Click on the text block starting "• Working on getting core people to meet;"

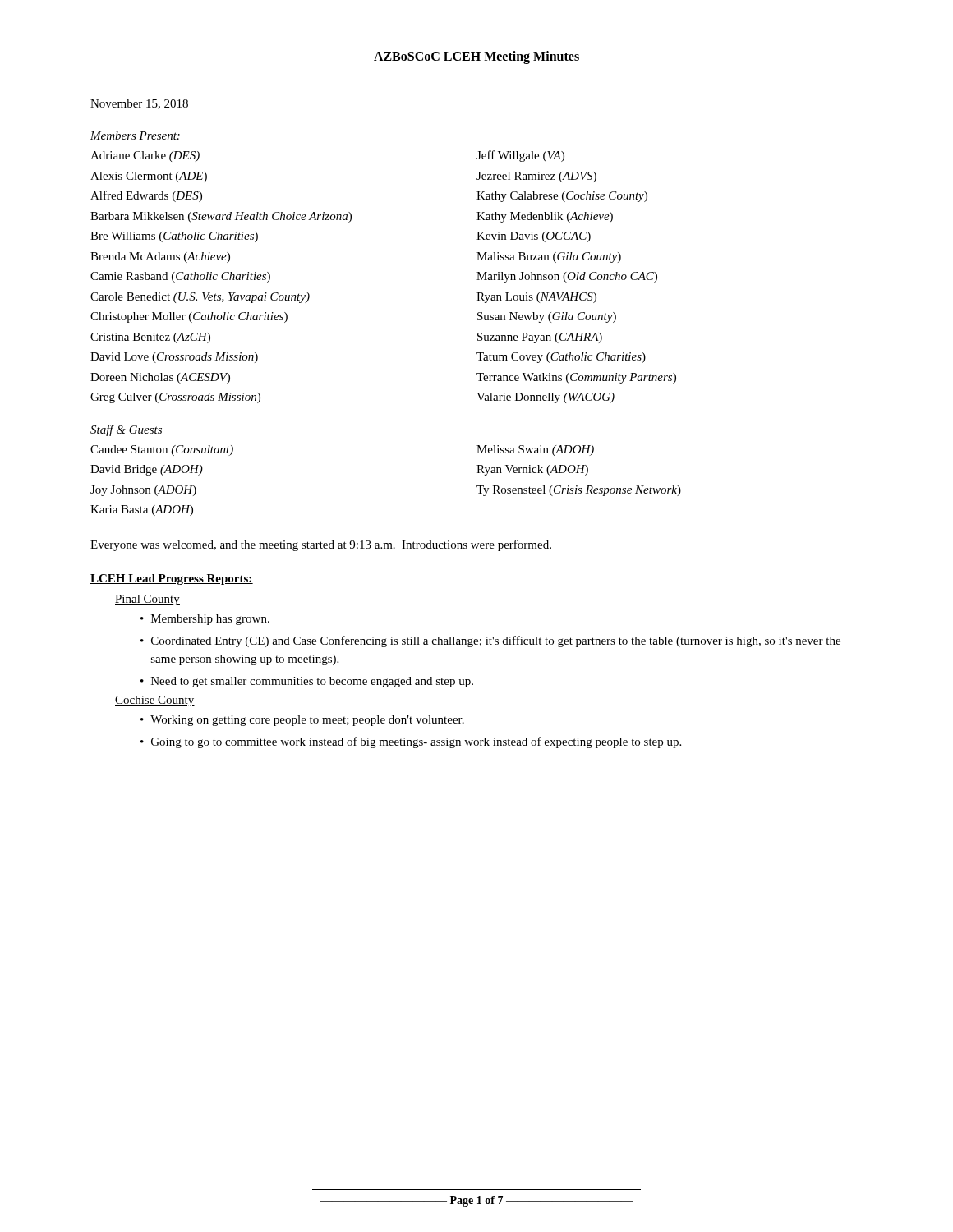coord(302,721)
